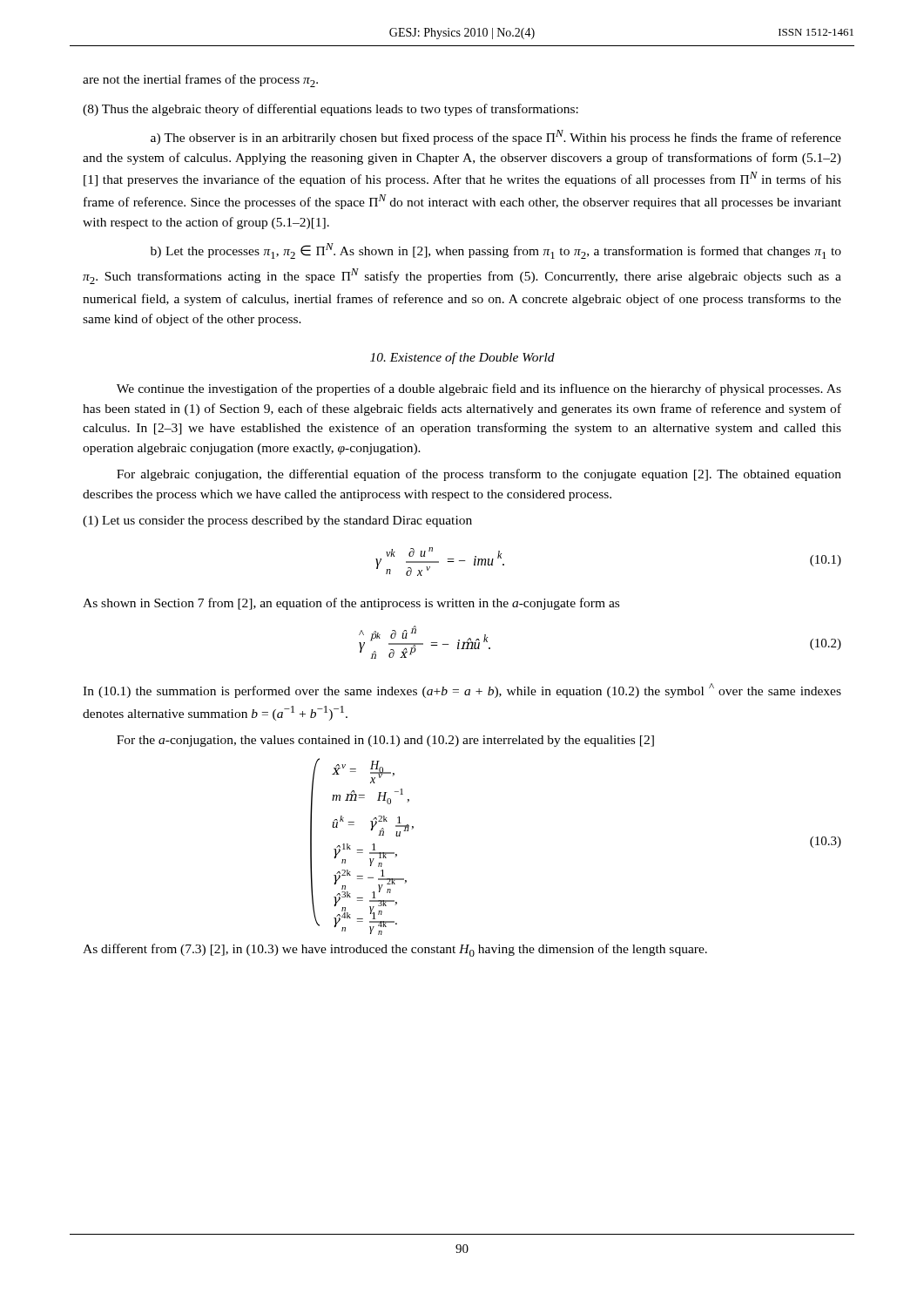Click on the section header that says "10. Existence of the Double World"
The height and width of the screenshot is (1307, 924).
[462, 357]
